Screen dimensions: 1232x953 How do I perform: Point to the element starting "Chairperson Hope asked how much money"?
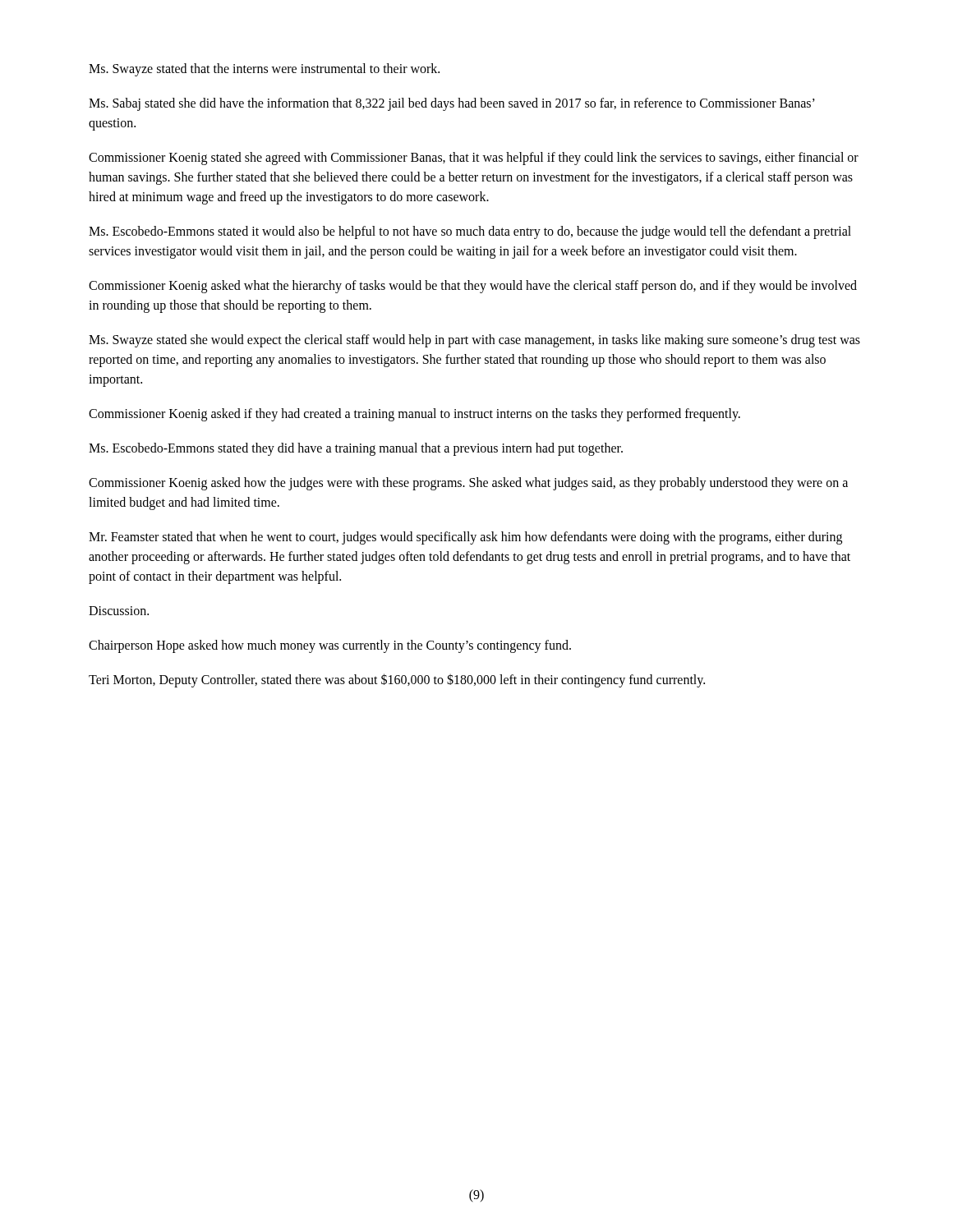coord(330,645)
